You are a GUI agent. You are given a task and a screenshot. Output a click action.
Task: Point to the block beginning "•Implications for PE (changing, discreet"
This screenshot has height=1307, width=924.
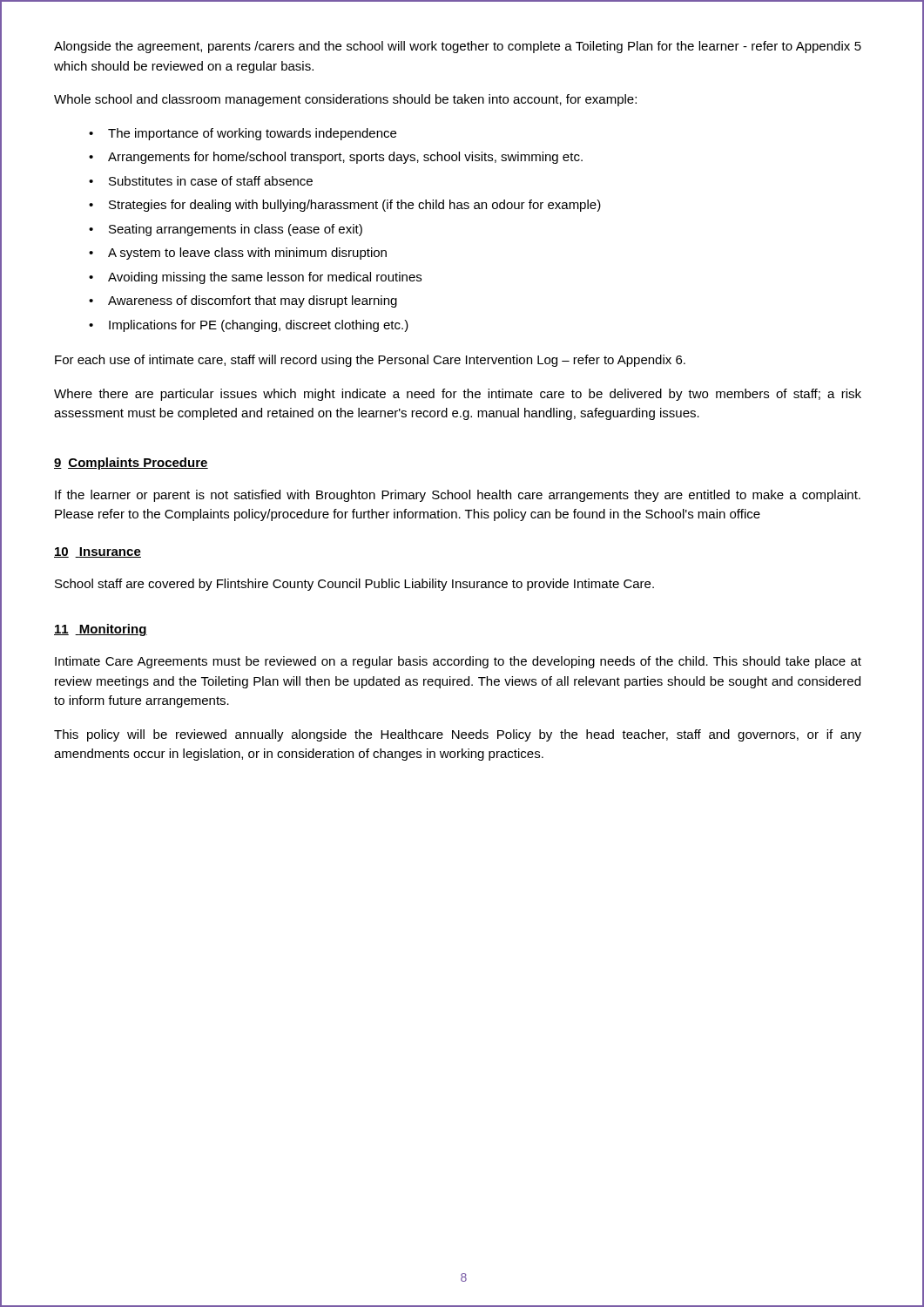[x=249, y=325]
